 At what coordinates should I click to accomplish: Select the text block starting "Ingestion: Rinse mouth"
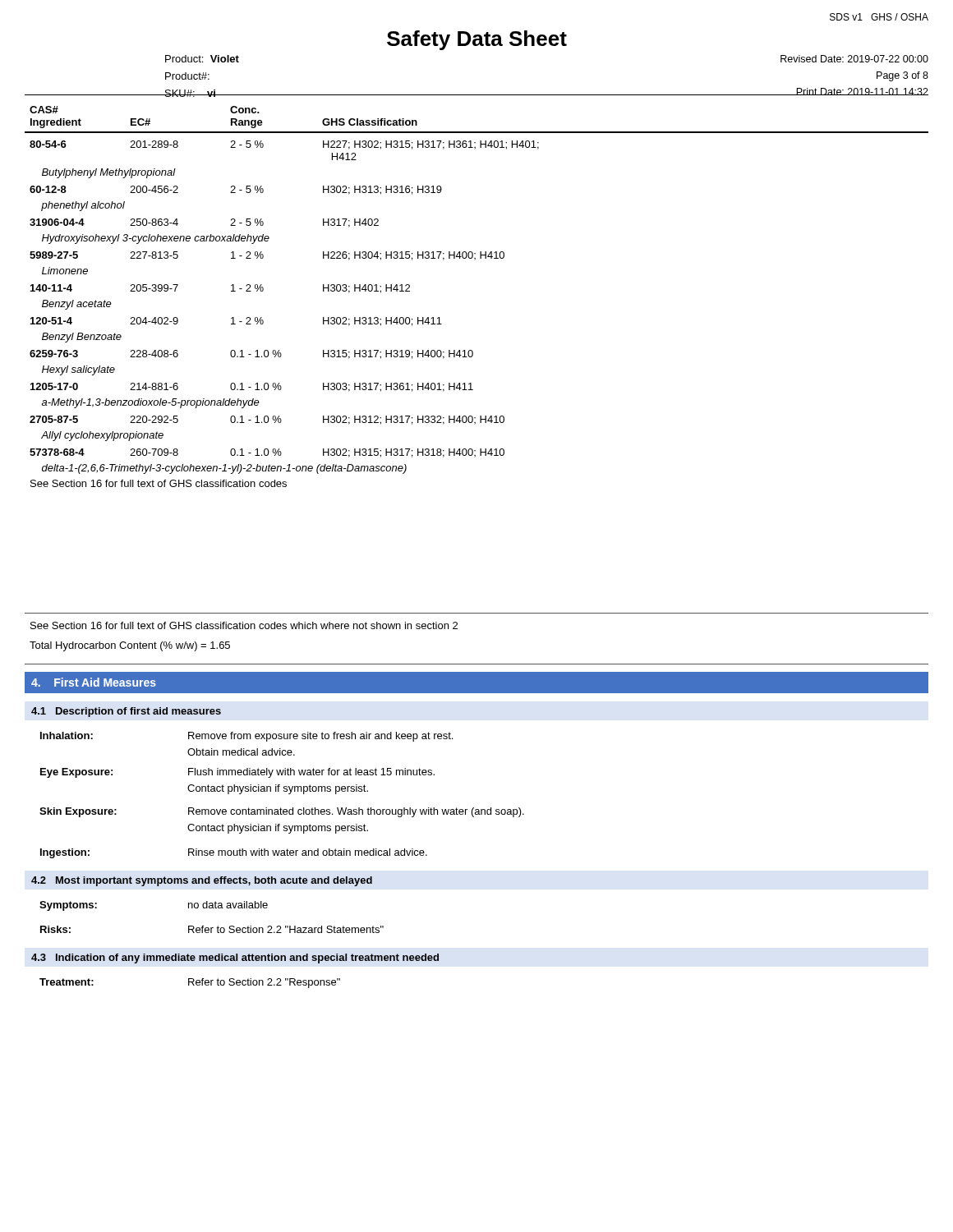[234, 853]
